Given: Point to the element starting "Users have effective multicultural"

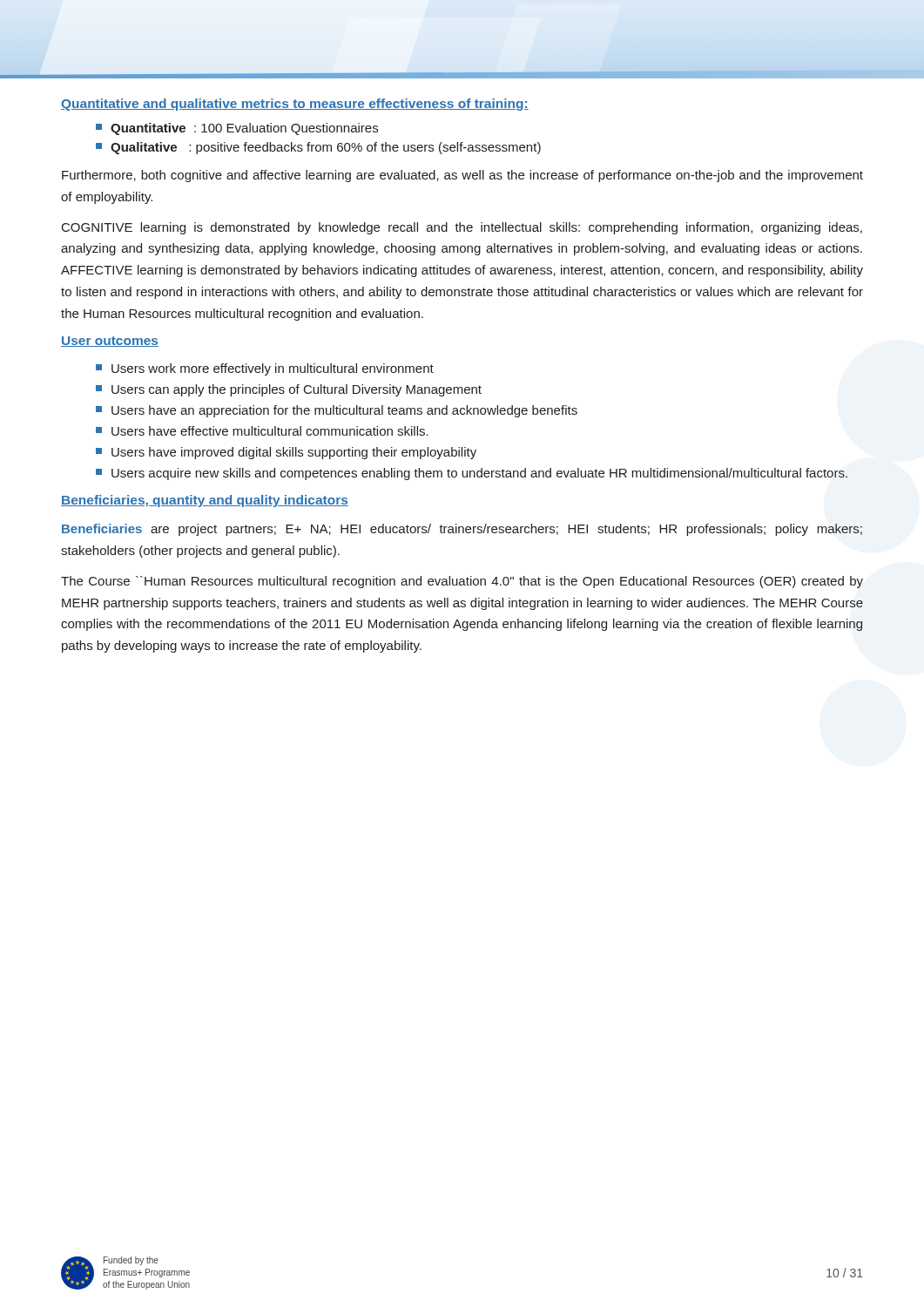Looking at the screenshot, I should pos(262,431).
